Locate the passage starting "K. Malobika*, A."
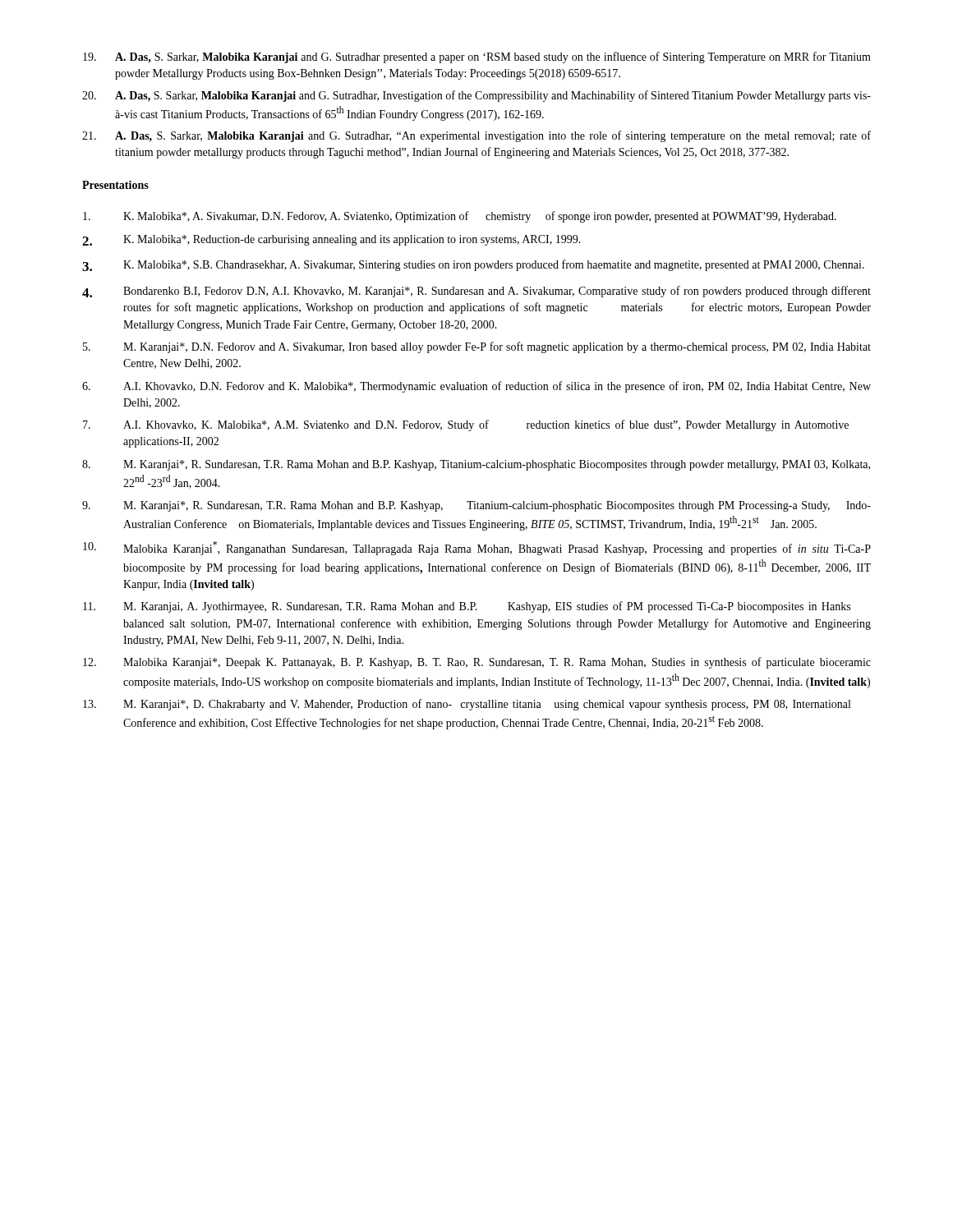953x1232 pixels. (476, 217)
